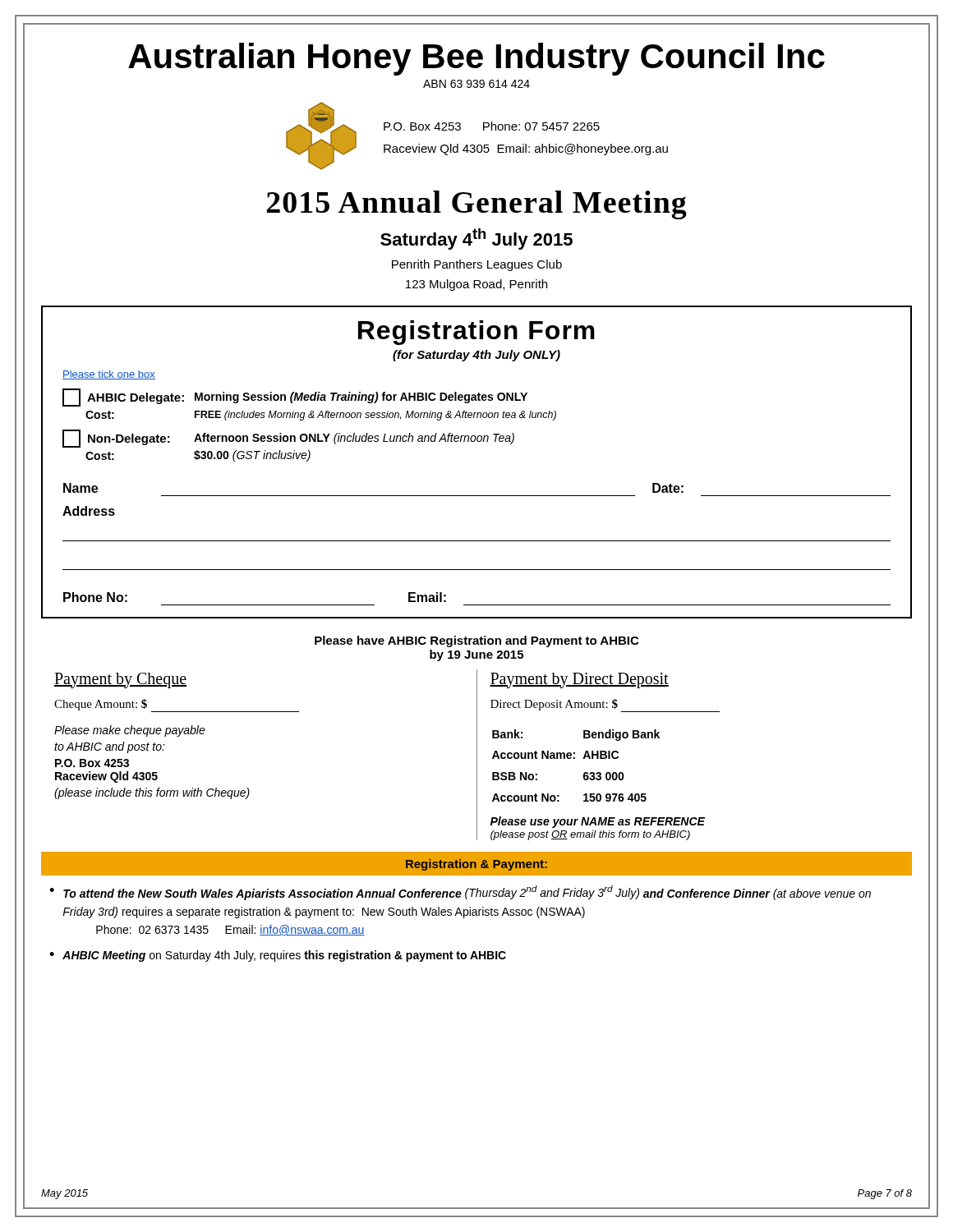
Task: Locate the region starting "Registration & Payment:"
Action: (x=476, y=863)
